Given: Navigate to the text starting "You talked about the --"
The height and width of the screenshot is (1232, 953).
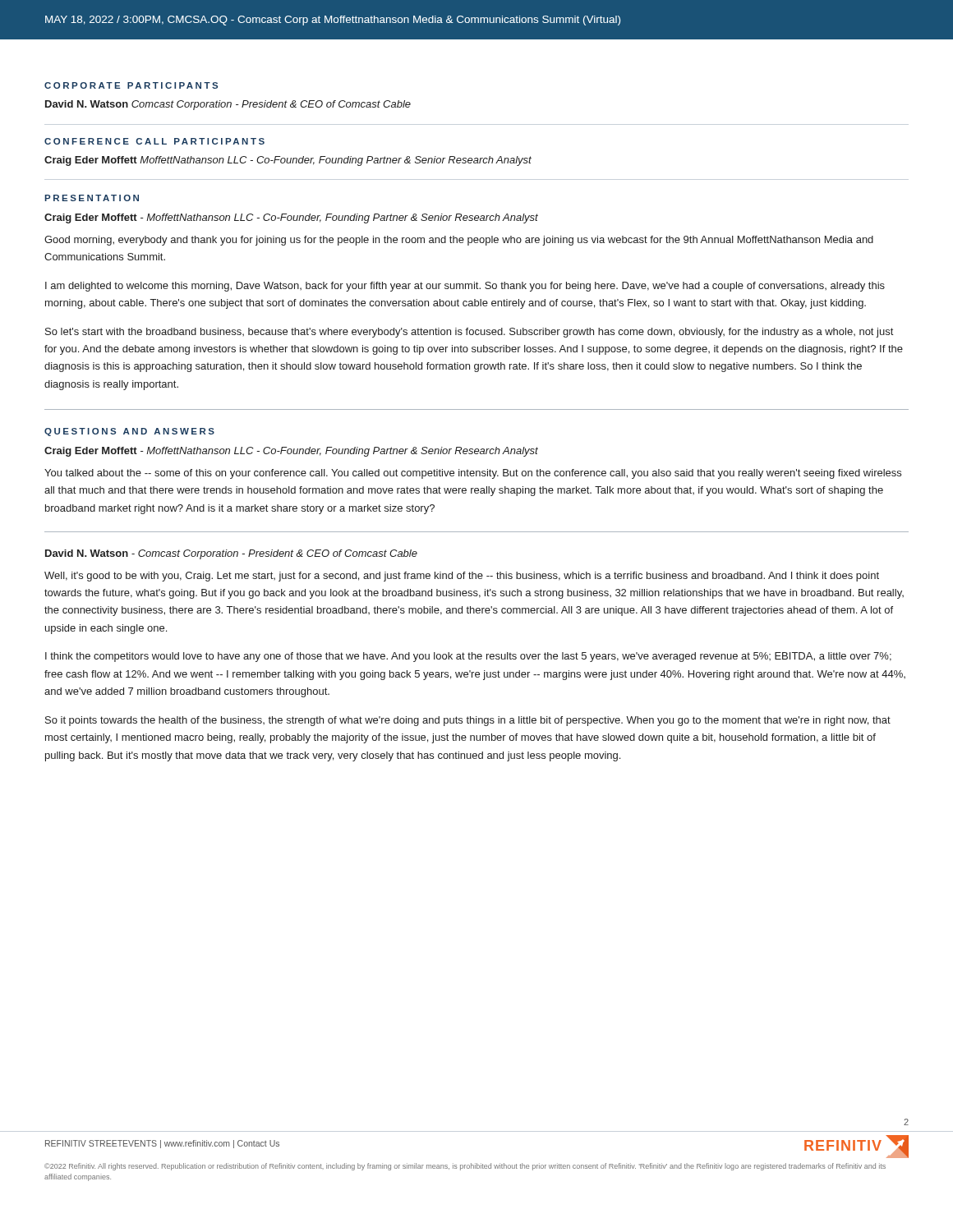Looking at the screenshot, I should [x=473, y=490].
